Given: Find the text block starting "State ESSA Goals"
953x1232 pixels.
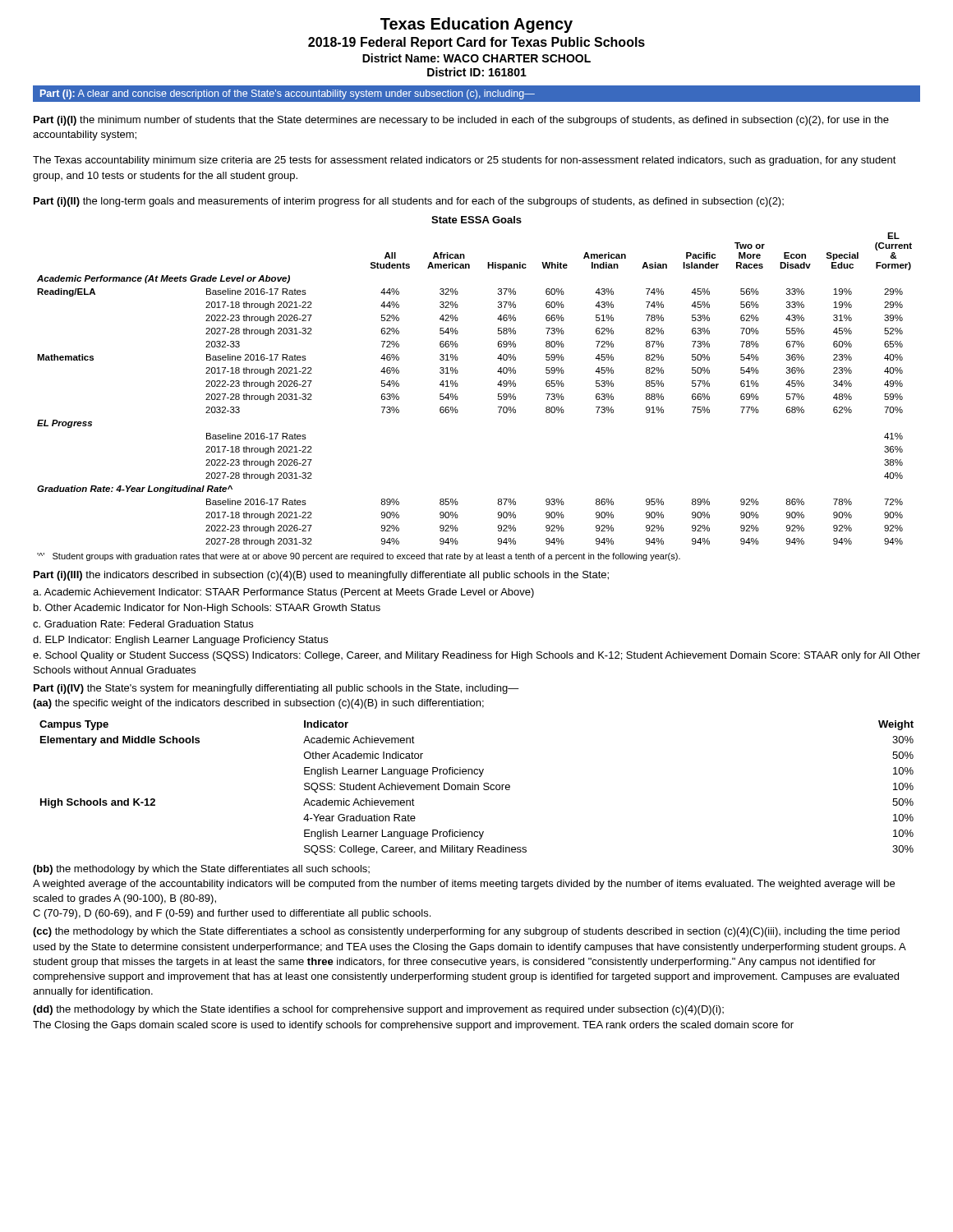Looking at the screenshot, I should (476, 220).
